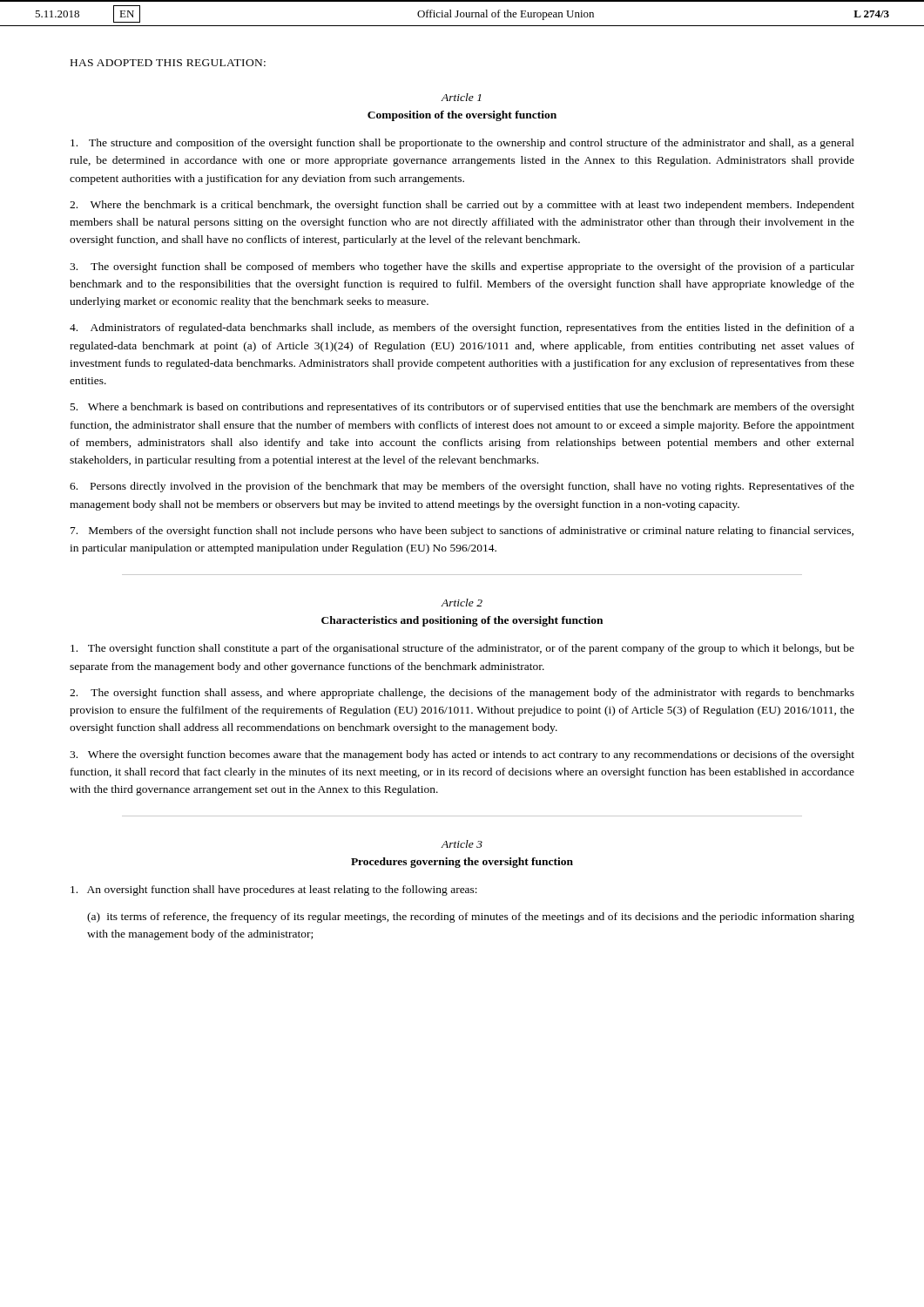Select the text block that reads "The oversight function shall constitute a part"
This screenshot has width=924, height=1307.
click(x=462, y=657)
